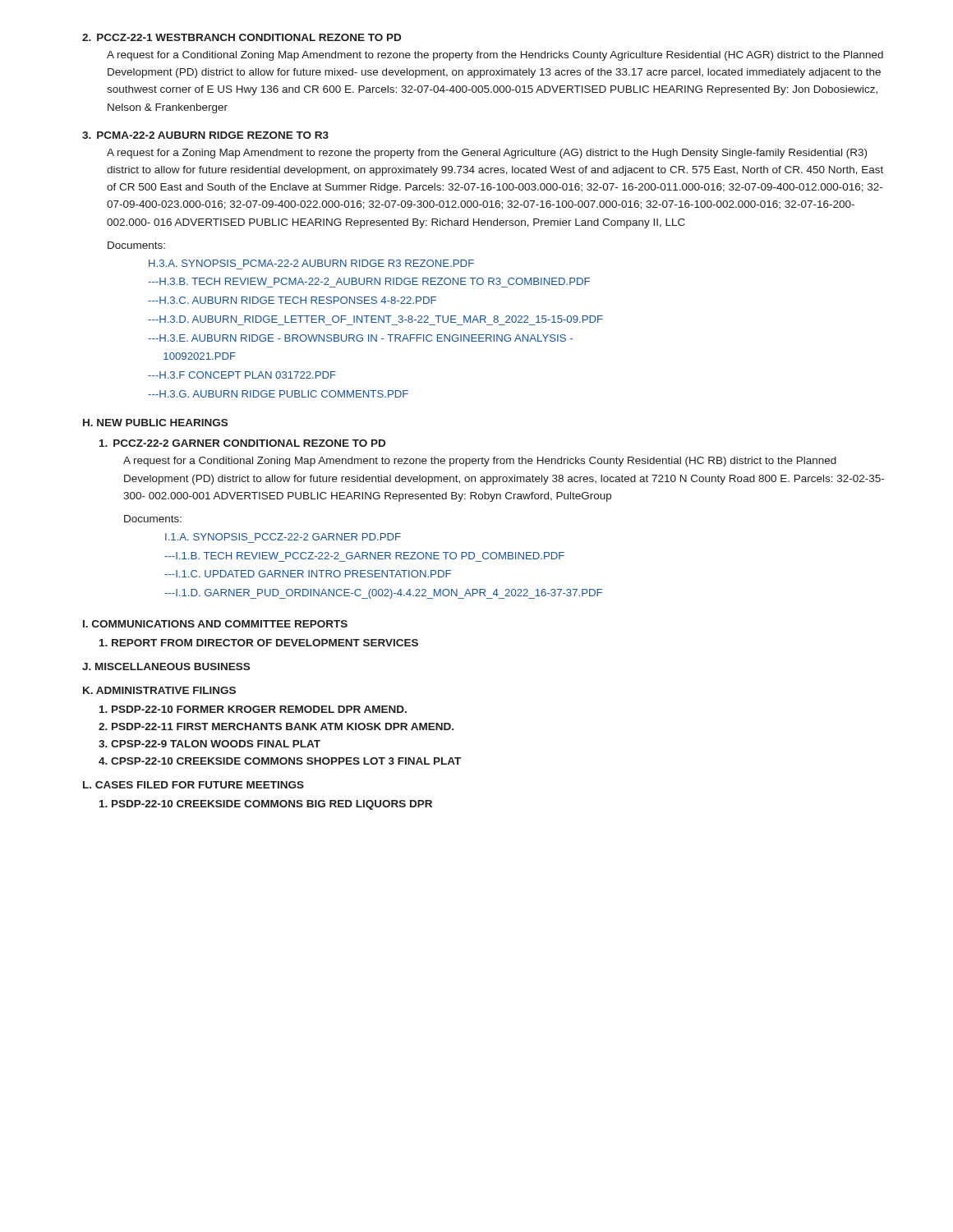Select the block starting "REPORT FROM DIRECTOR OF DEVELOPMENT"
953x1232 pixels.
pos(259,642)
